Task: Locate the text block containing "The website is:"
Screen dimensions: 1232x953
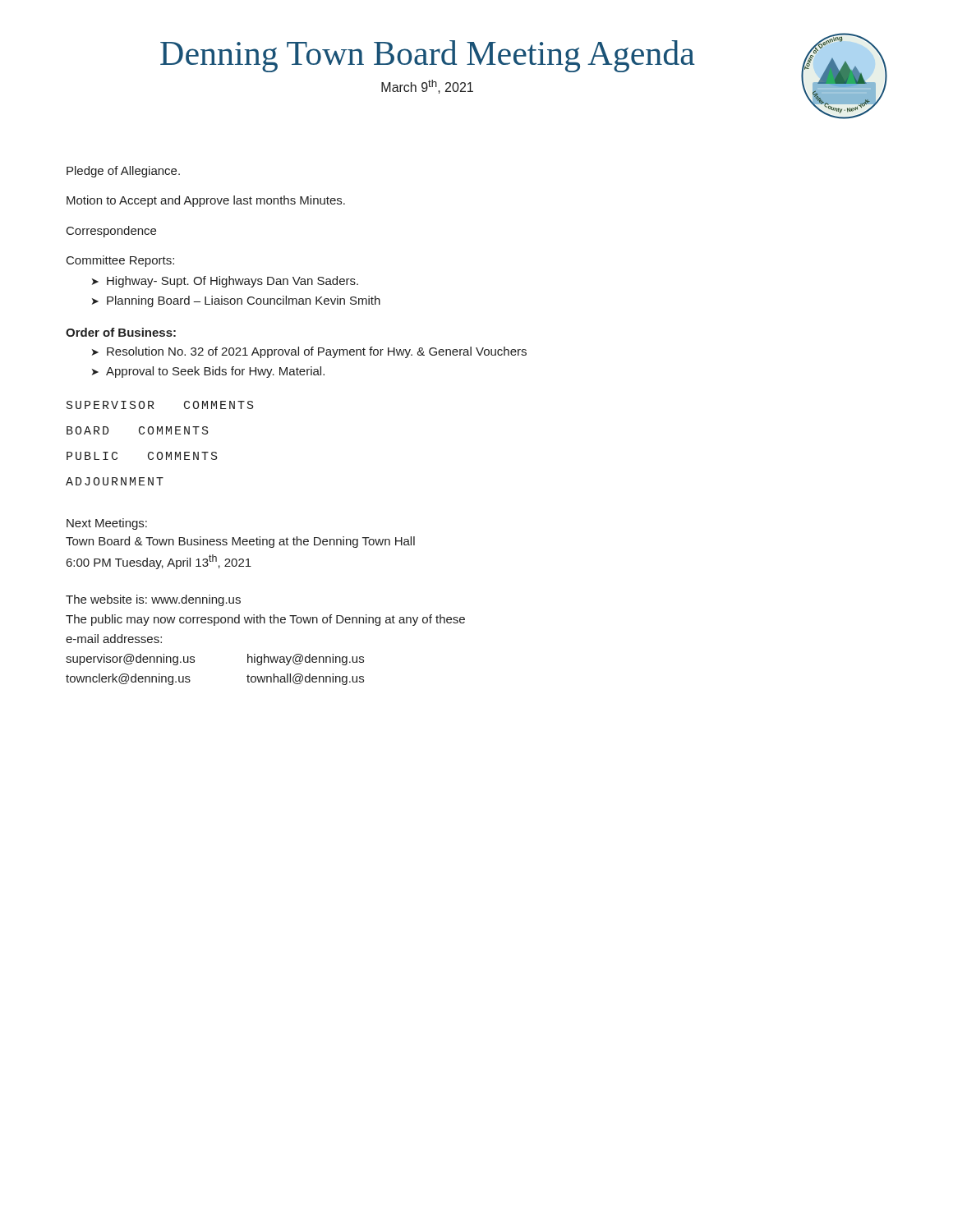Action: click(x=153, y=600)
